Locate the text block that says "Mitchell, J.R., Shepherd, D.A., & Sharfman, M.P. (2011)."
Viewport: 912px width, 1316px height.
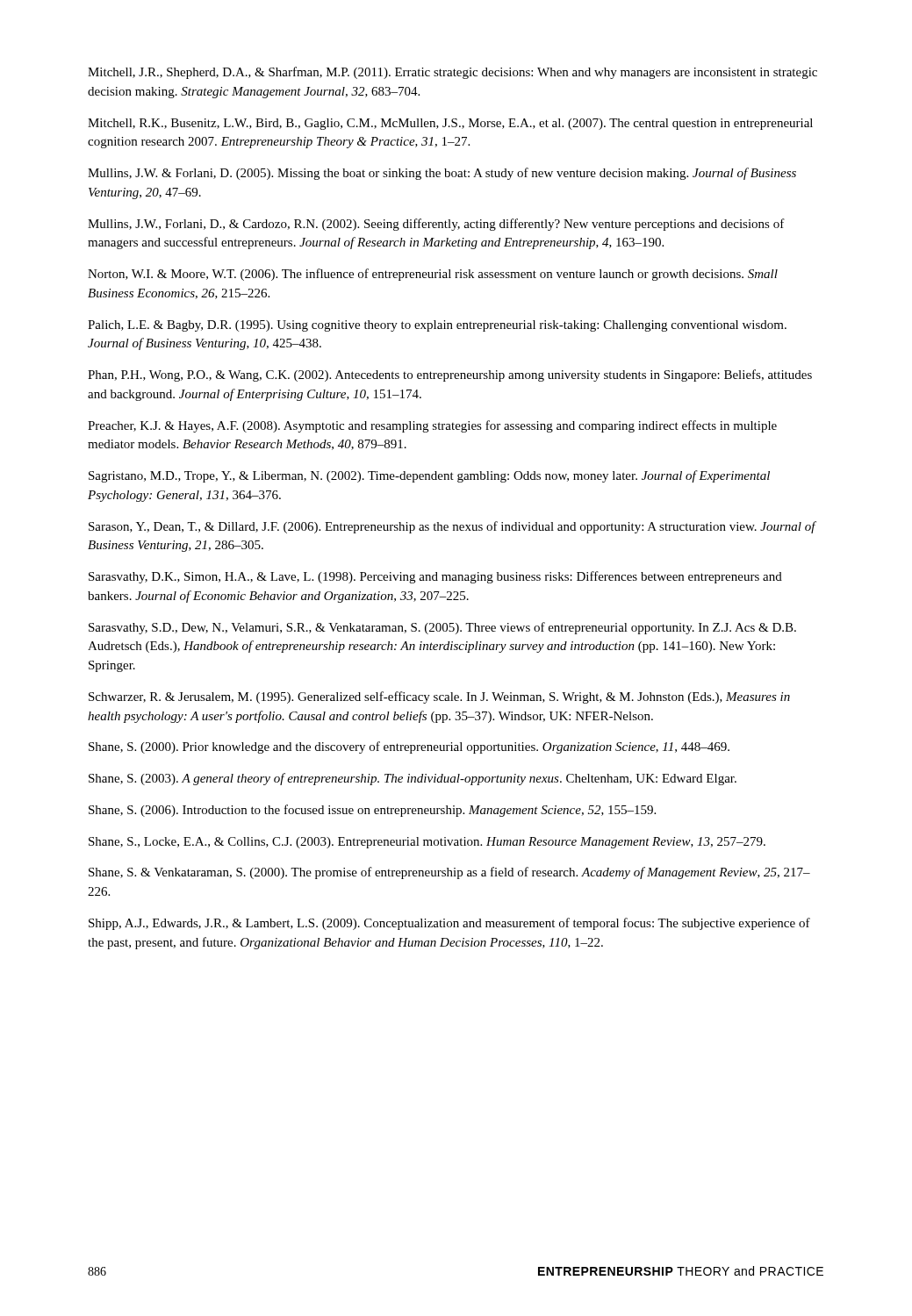[453, 81]
